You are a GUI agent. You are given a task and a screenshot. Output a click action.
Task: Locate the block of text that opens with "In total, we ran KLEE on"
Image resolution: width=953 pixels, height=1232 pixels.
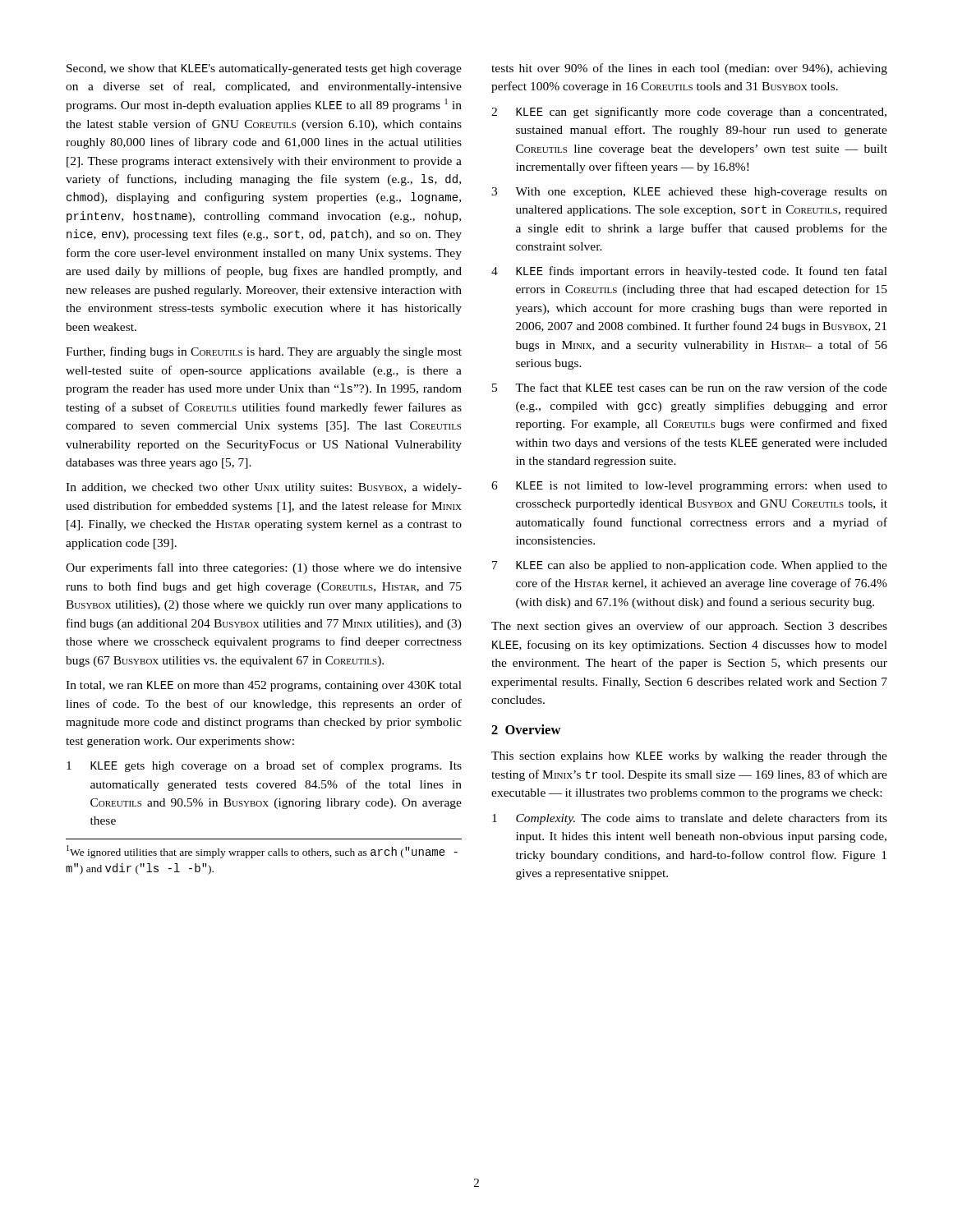tap(264, 713)
